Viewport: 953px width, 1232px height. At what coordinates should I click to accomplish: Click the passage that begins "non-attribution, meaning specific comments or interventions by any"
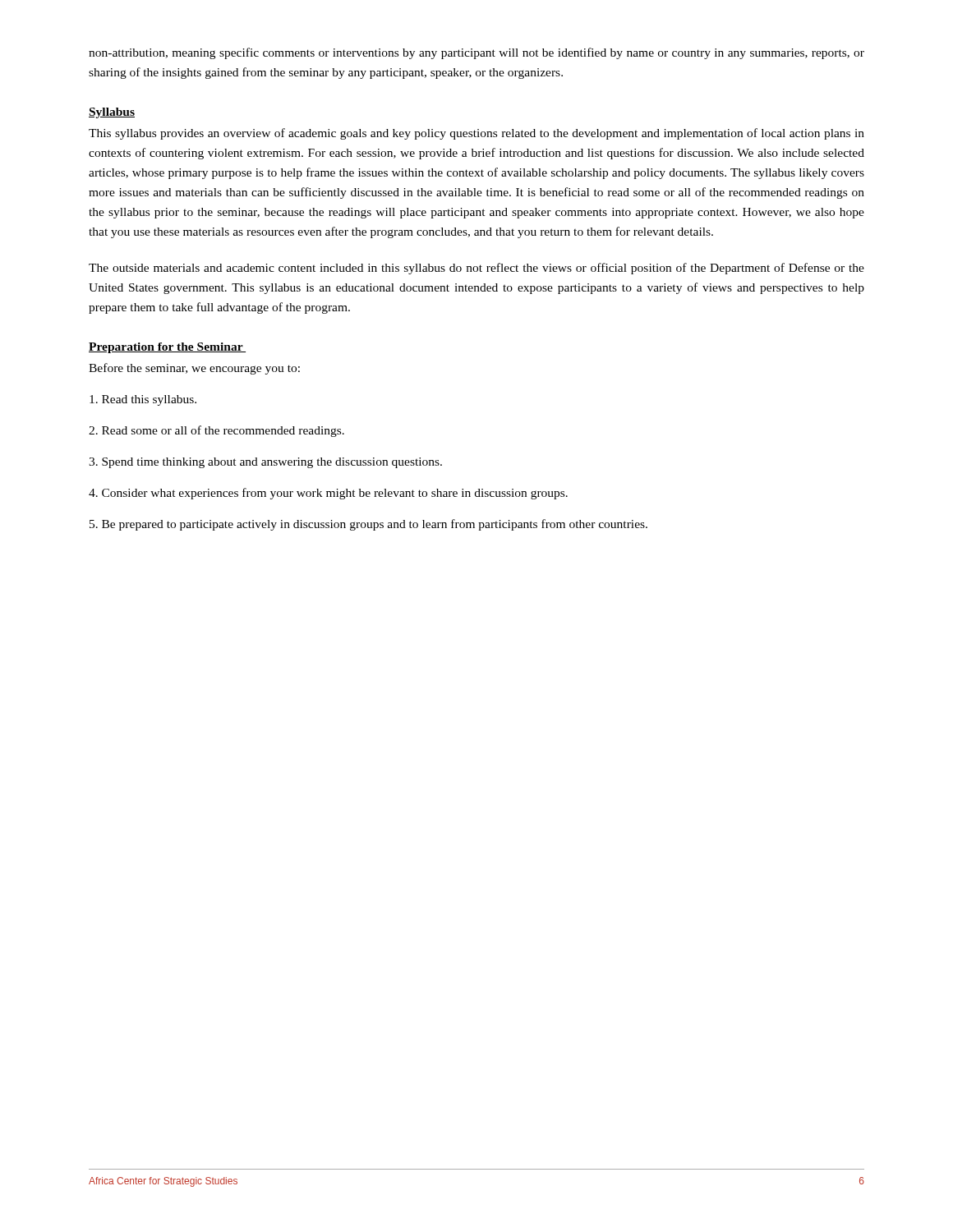476,62
